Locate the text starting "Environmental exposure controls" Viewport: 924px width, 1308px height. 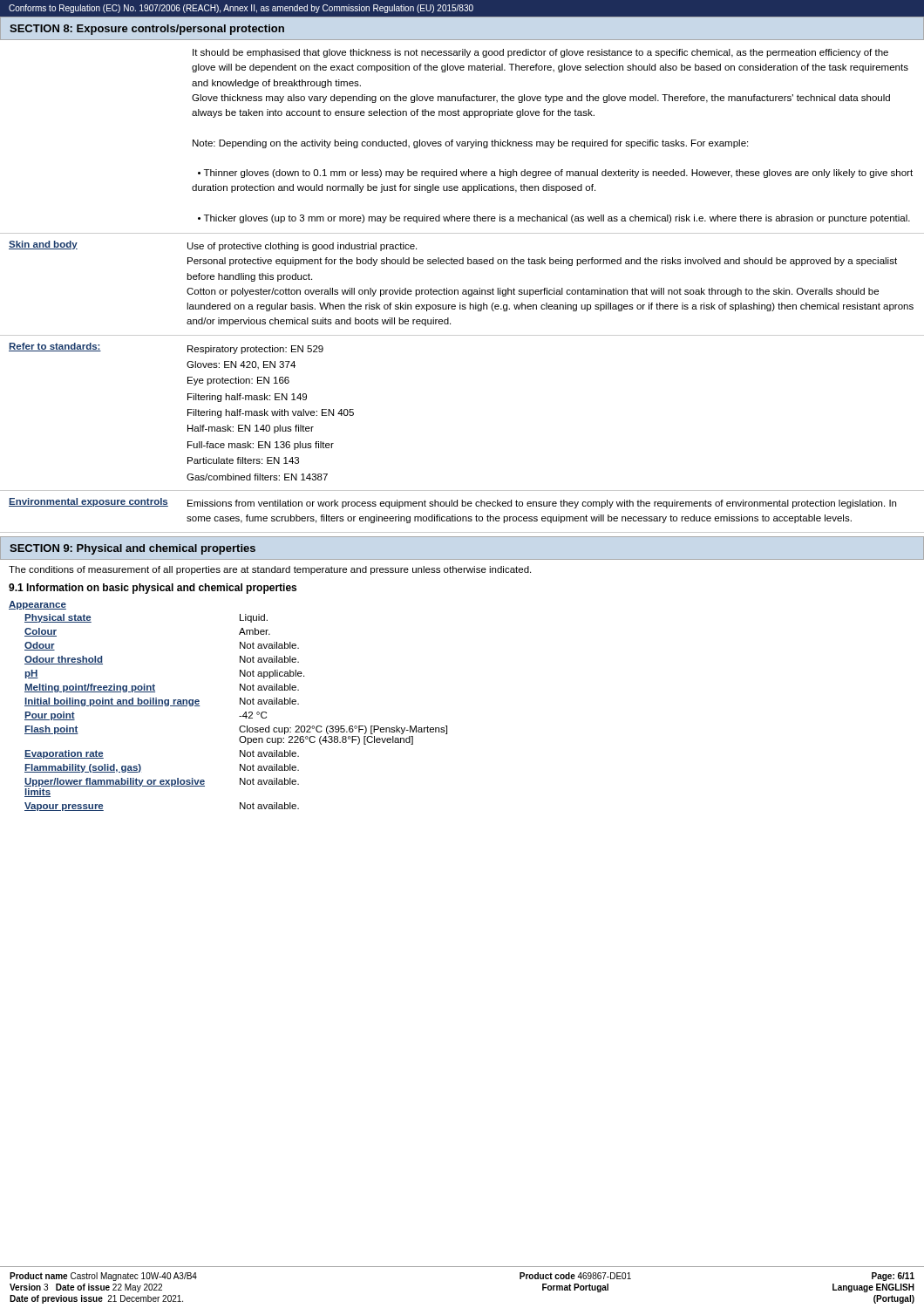click(x=88, y=501)
